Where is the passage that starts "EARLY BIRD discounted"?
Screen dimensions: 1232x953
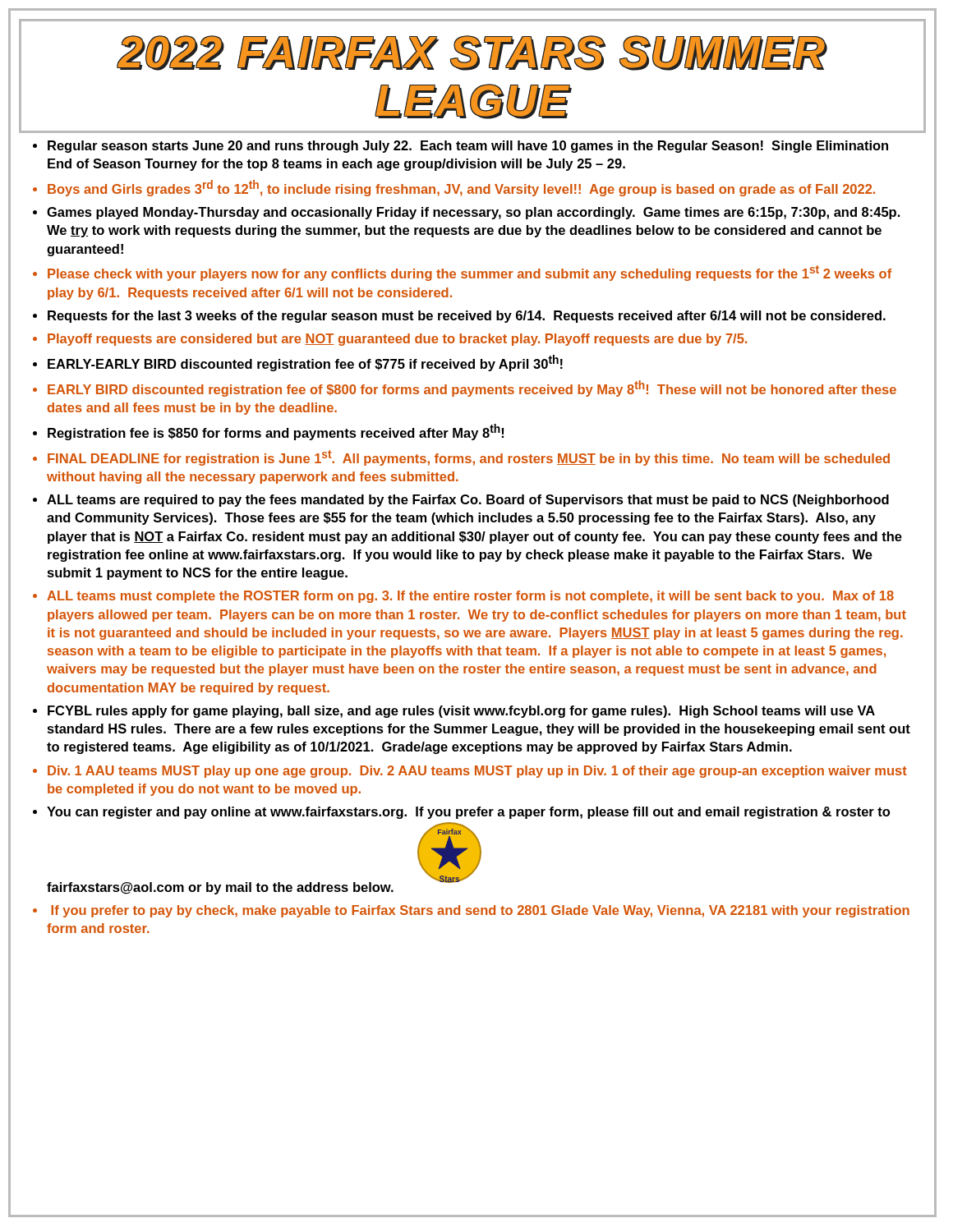tap(472, 397)
